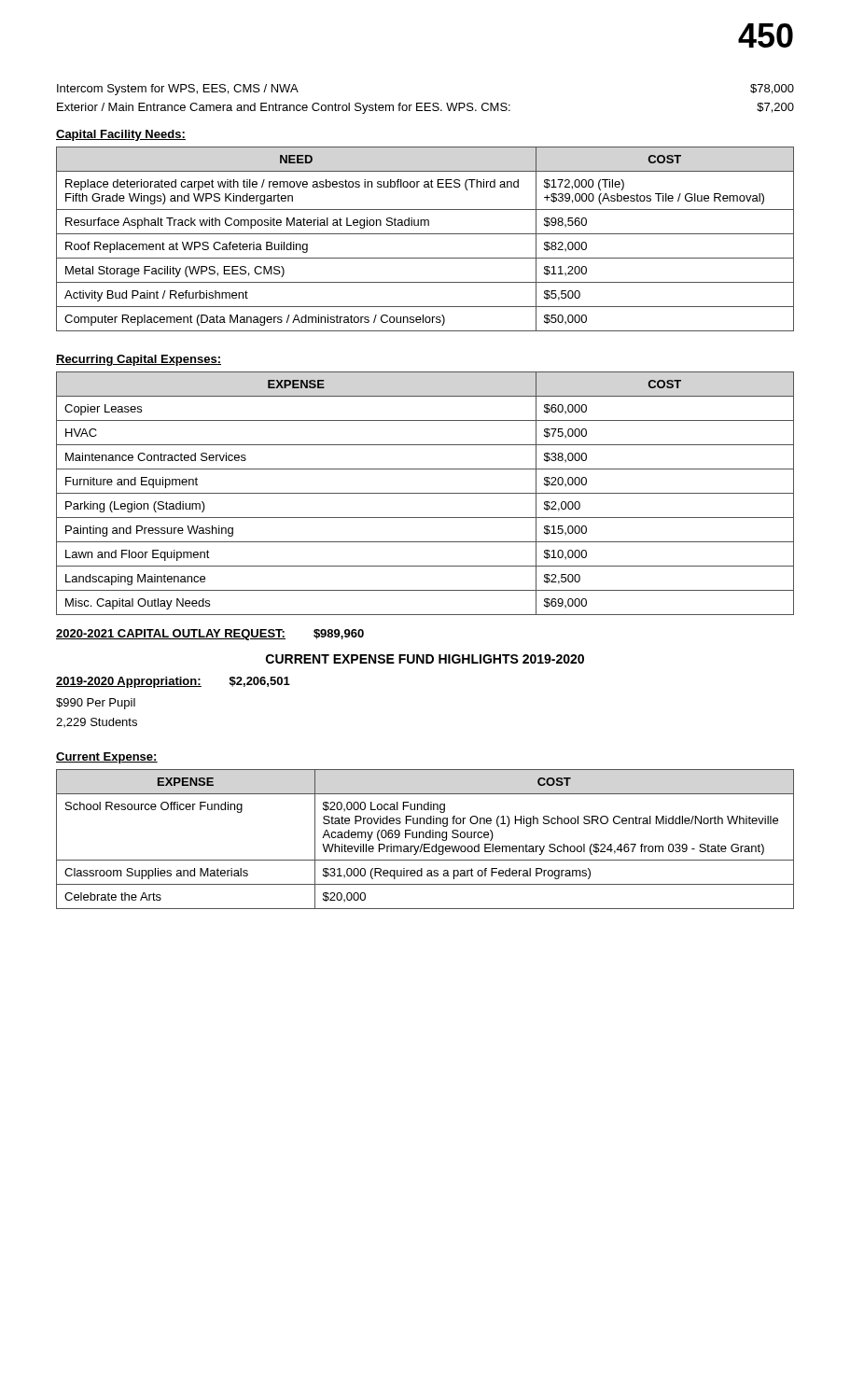Point to the block beginning "$990 Per Pupil"
The width and height of the screenshot is (850, 1400).
click(97, 712)
